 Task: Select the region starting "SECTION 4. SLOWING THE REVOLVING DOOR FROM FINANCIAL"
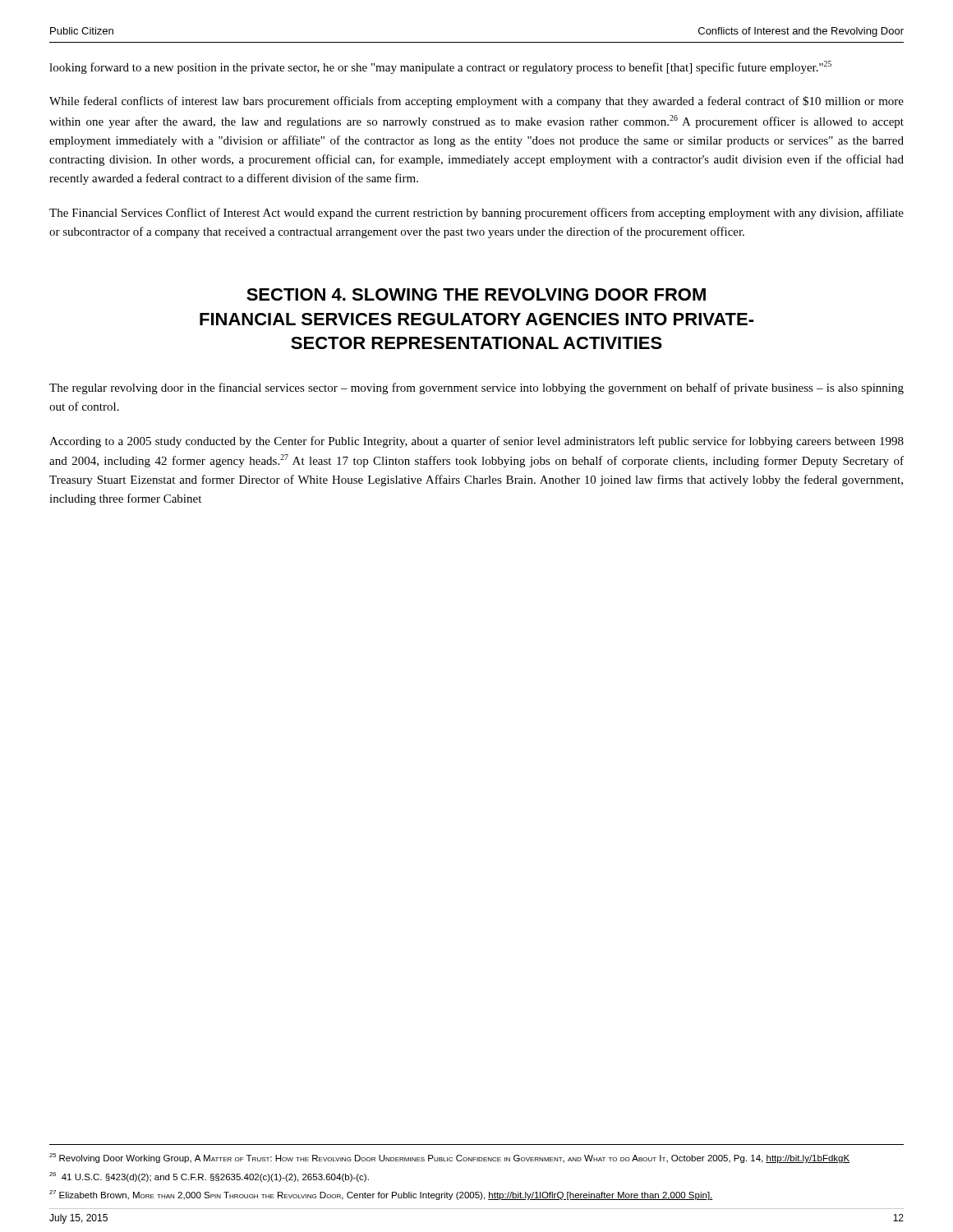click(476, 319)
